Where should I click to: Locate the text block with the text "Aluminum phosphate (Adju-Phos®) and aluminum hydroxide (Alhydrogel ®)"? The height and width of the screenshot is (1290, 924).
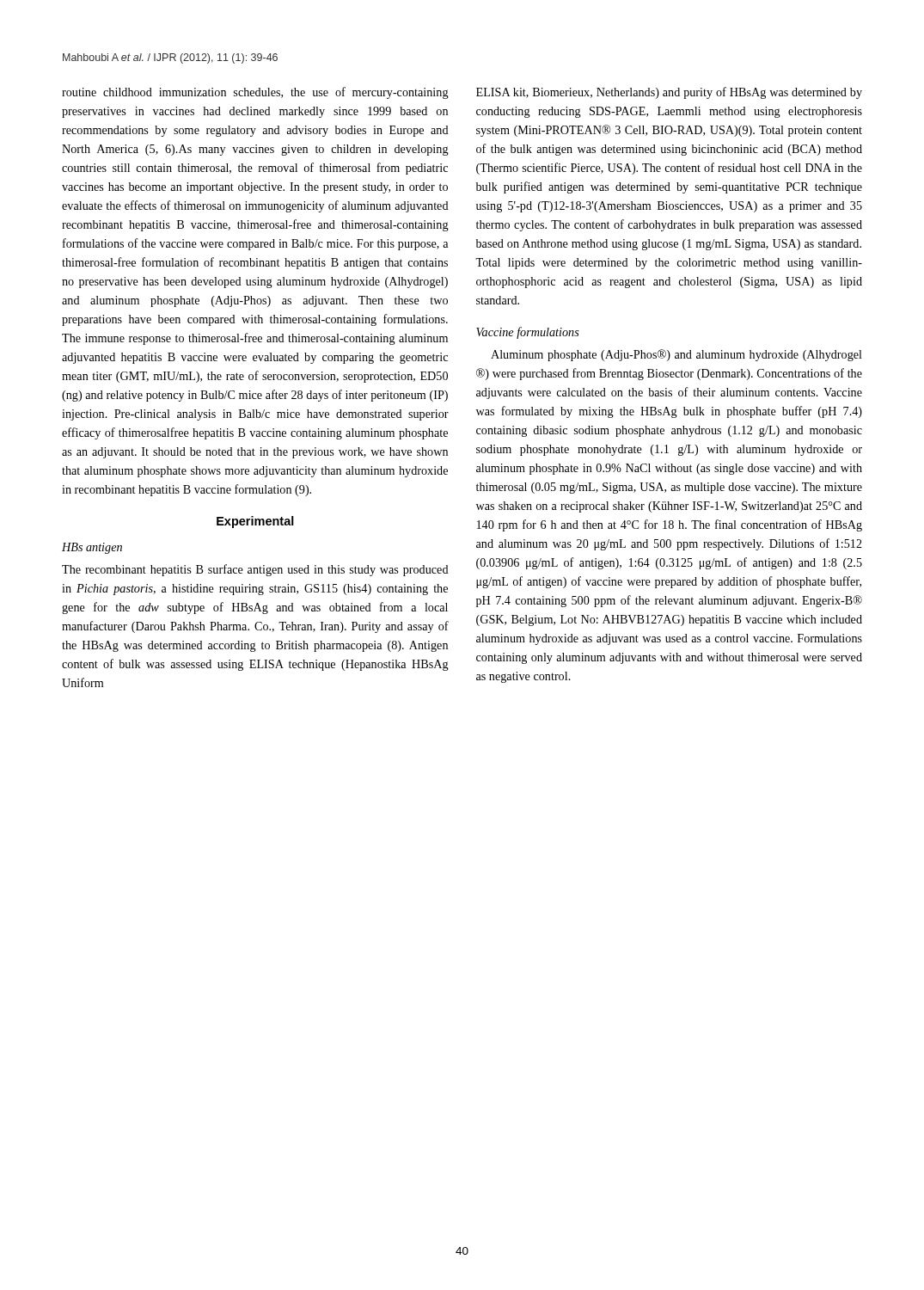669,515
